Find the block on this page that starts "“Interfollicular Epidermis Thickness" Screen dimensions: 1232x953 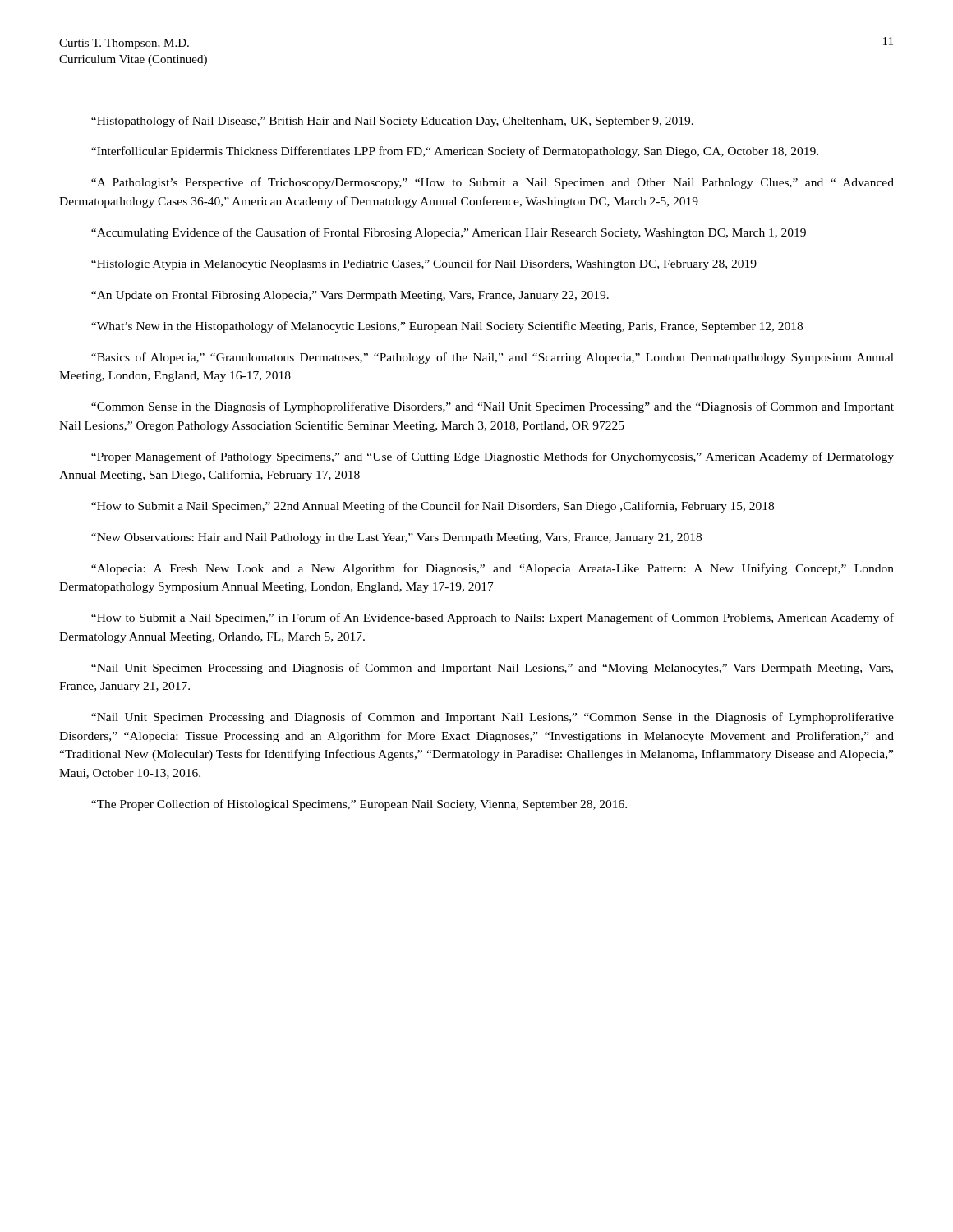point(455,151)
